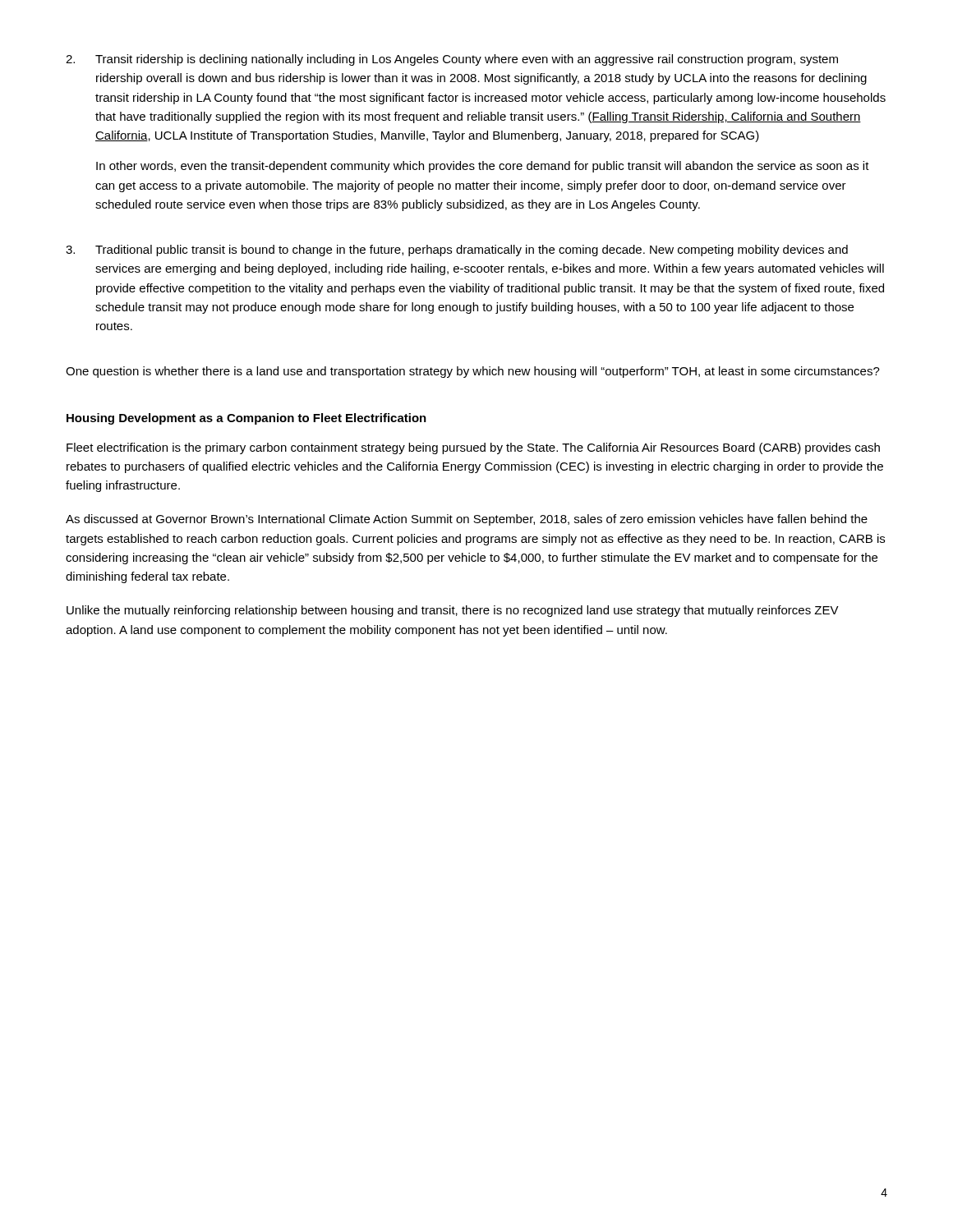Image resolution: width=953 pixels, height=1232 pixels.
Task: Point to the block beginning "Fleet electrification is the primary carbon containment"
Action: click(475, 466)
